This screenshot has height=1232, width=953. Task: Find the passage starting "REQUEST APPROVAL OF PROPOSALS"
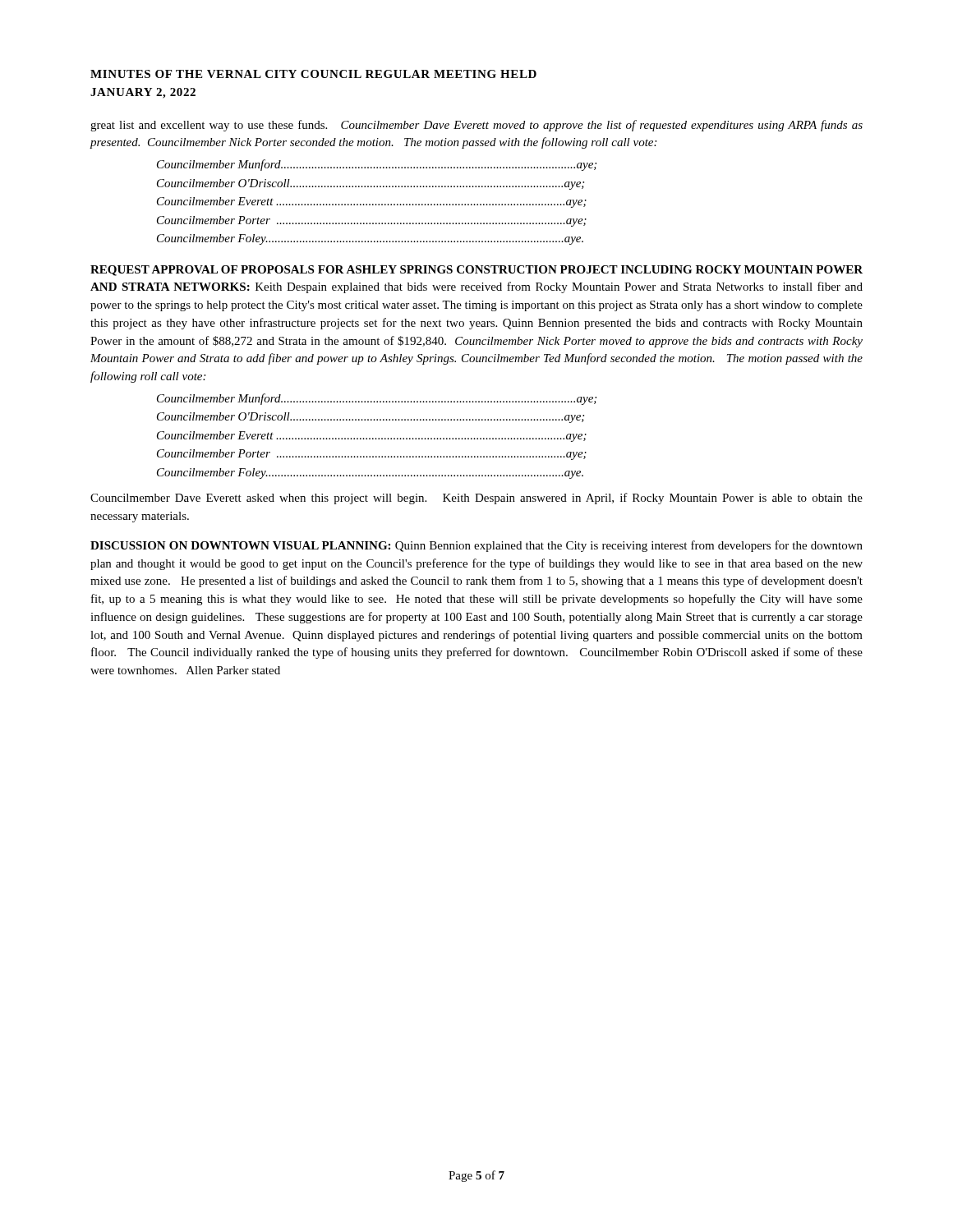[476, 323]
